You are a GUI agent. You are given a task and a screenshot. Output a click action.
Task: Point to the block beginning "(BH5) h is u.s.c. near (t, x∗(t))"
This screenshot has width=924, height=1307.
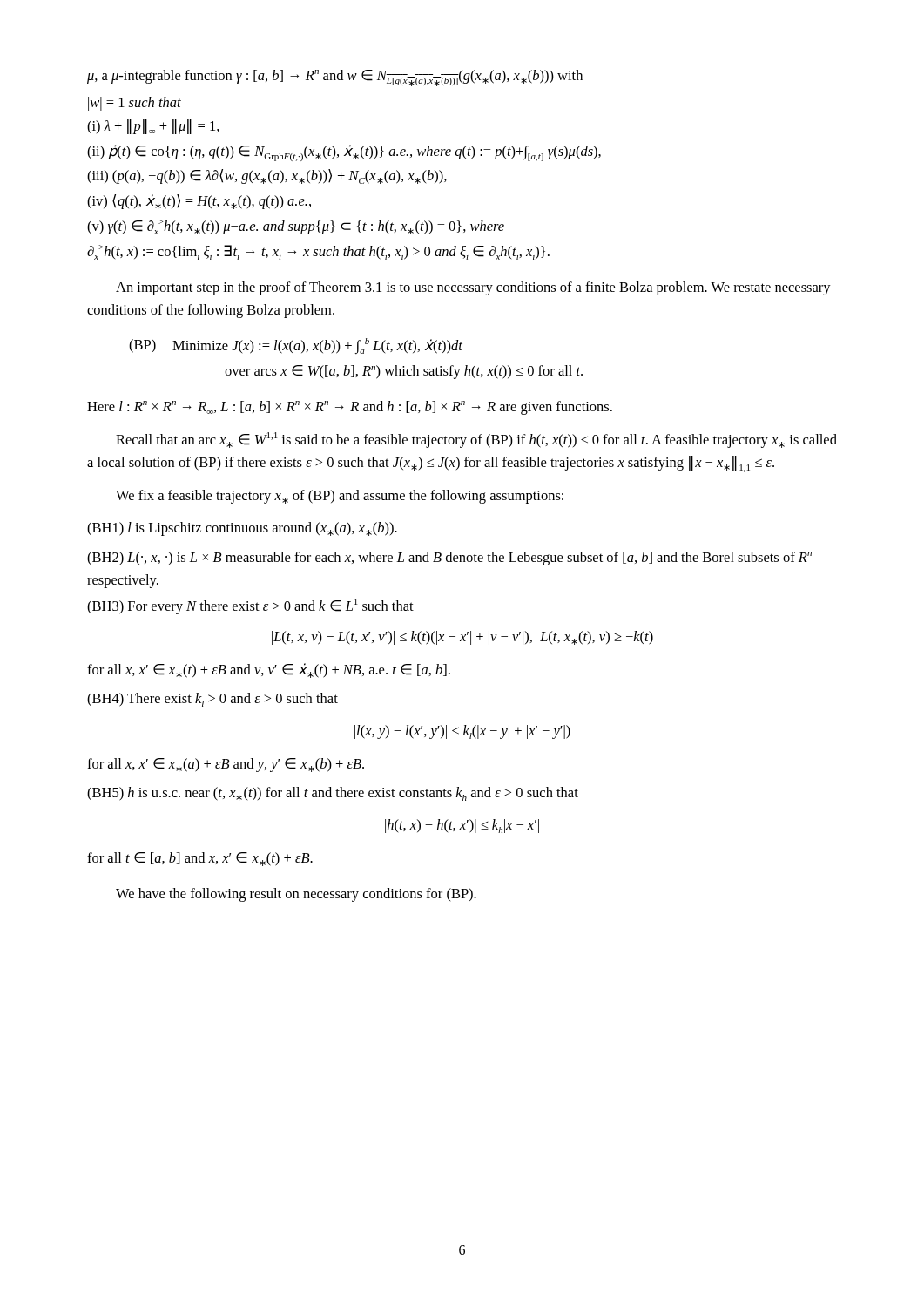[x=462, y=826]
